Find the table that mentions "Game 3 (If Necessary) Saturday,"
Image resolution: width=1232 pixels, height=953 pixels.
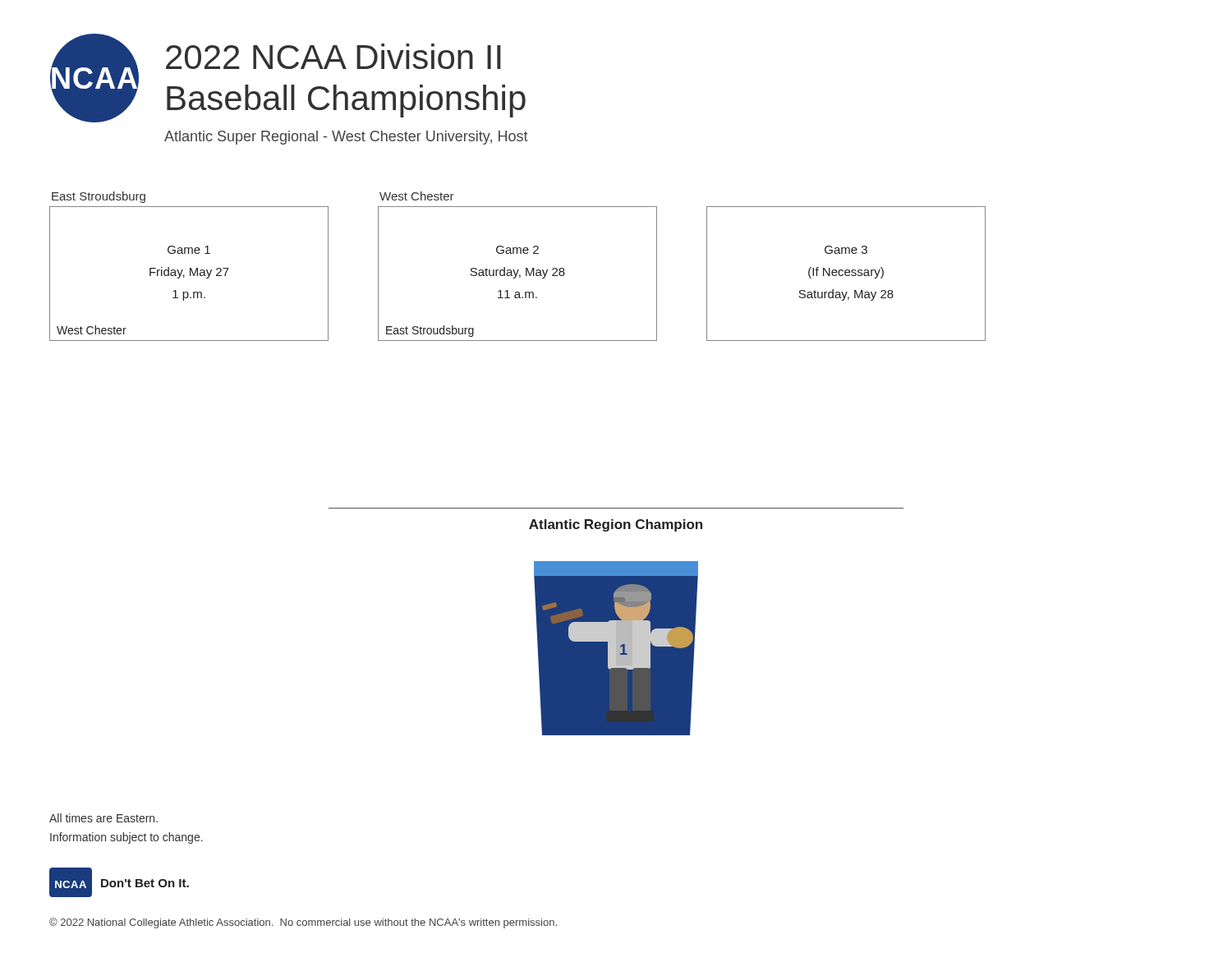tap(846, 274)
